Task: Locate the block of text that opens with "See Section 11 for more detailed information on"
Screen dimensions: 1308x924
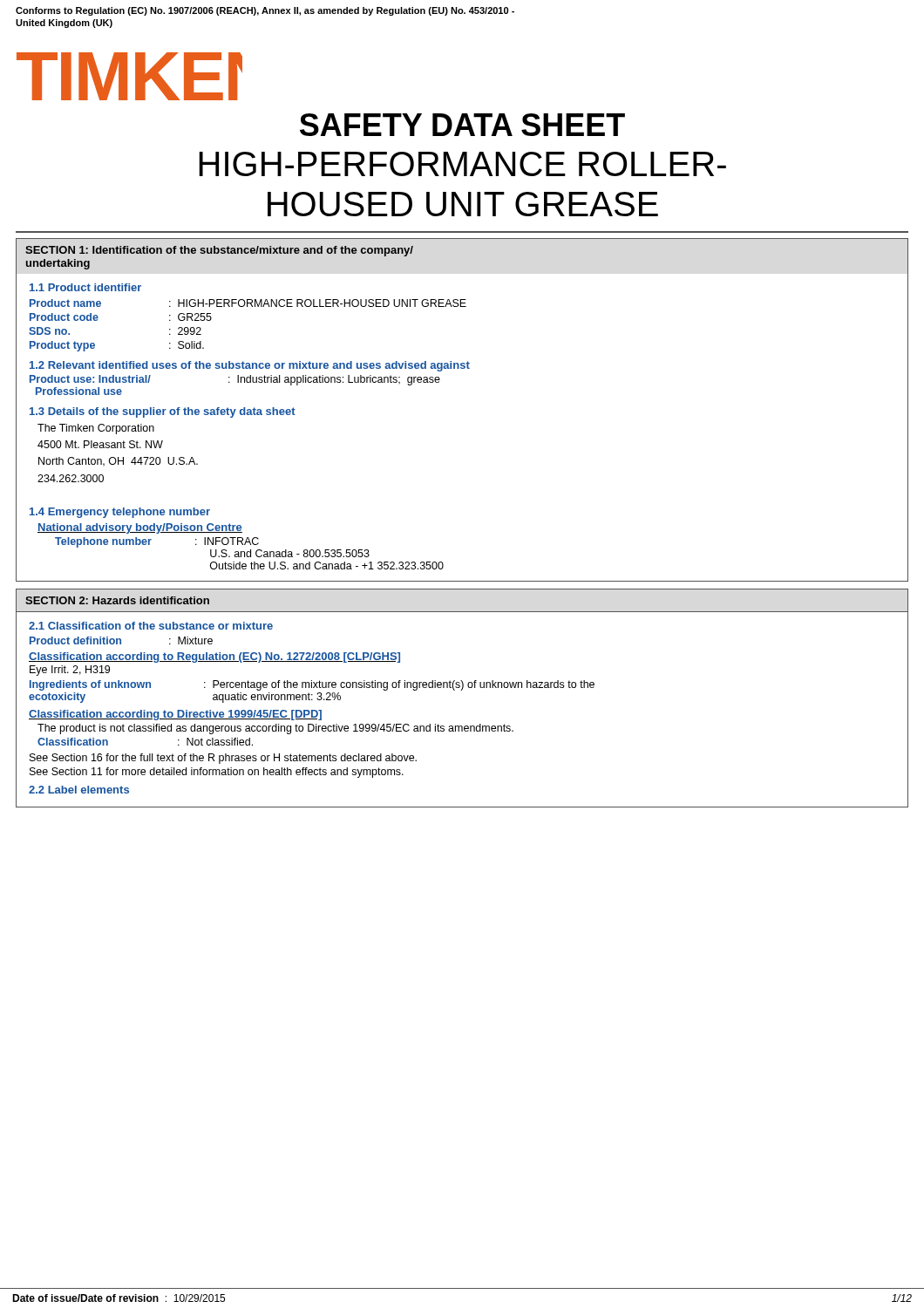Action: click(216, 772)
